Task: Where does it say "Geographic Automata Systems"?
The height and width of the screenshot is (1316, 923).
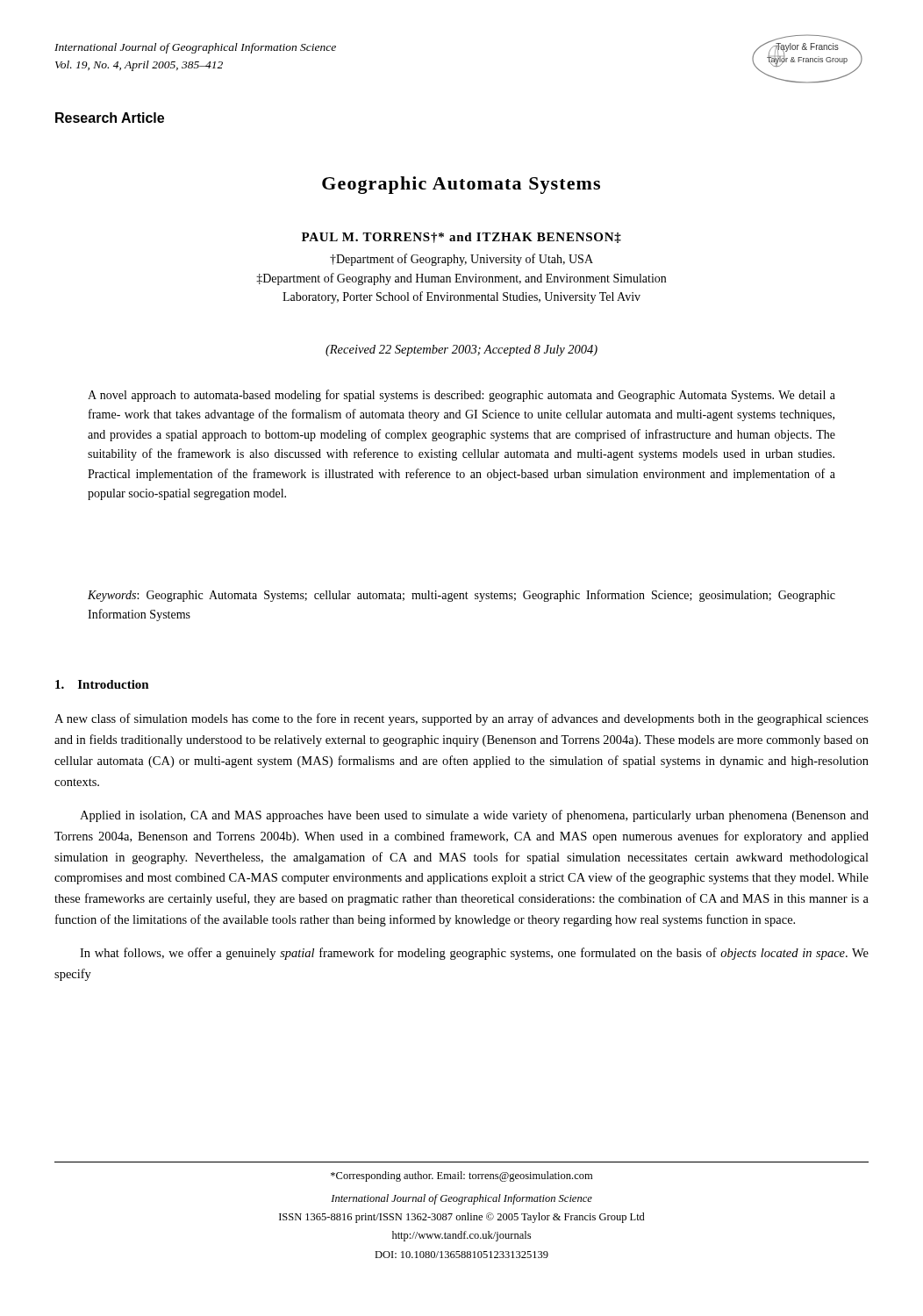Action: pos(462,183)
